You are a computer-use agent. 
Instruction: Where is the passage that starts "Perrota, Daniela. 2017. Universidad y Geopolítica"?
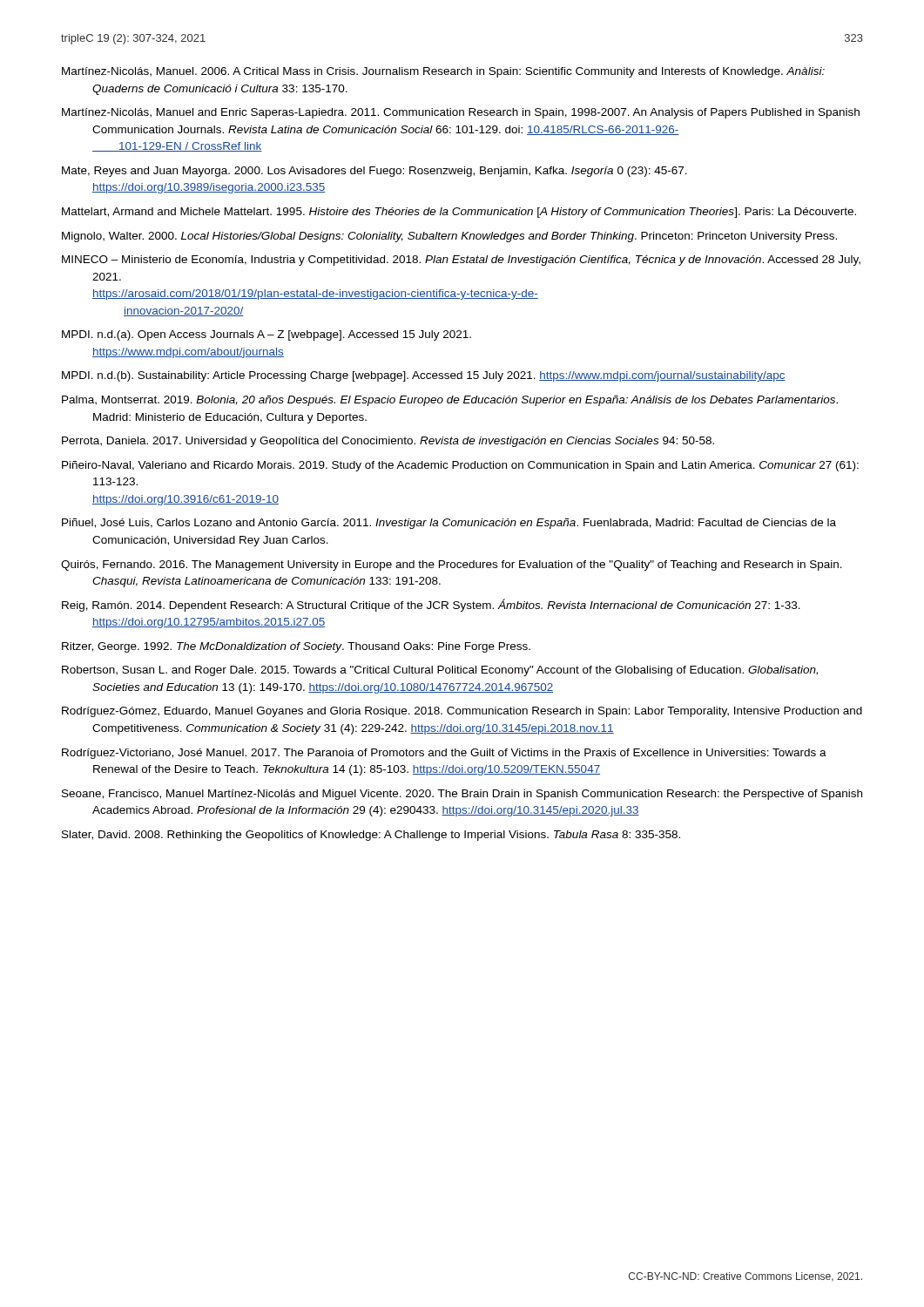point(388,441)
